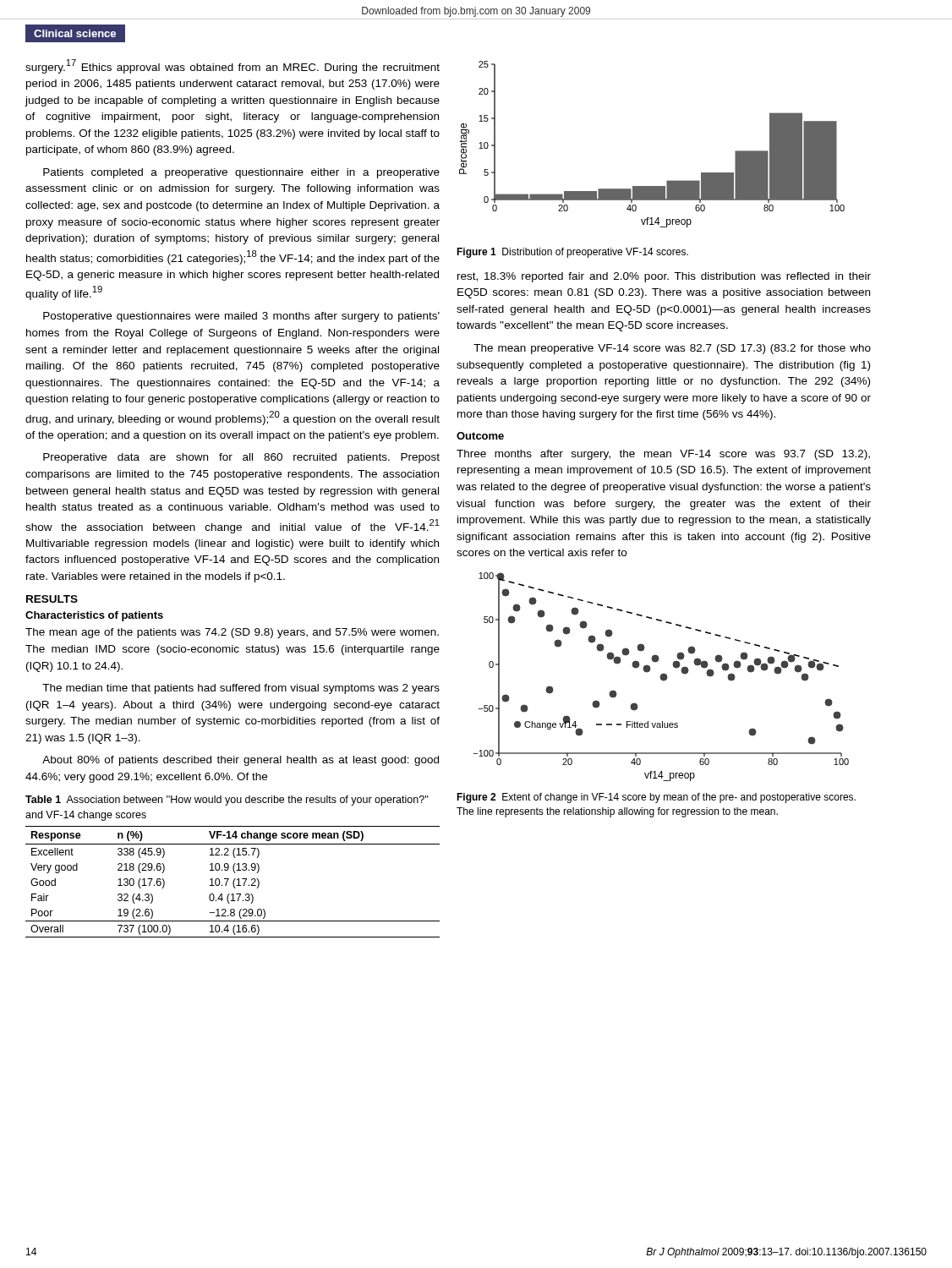This screenshot has height=1268, width=952.
Task: Find the text block that reads "rest, 18.3% reported fair and 2.0% poor. This"
Action: [664, 301]
